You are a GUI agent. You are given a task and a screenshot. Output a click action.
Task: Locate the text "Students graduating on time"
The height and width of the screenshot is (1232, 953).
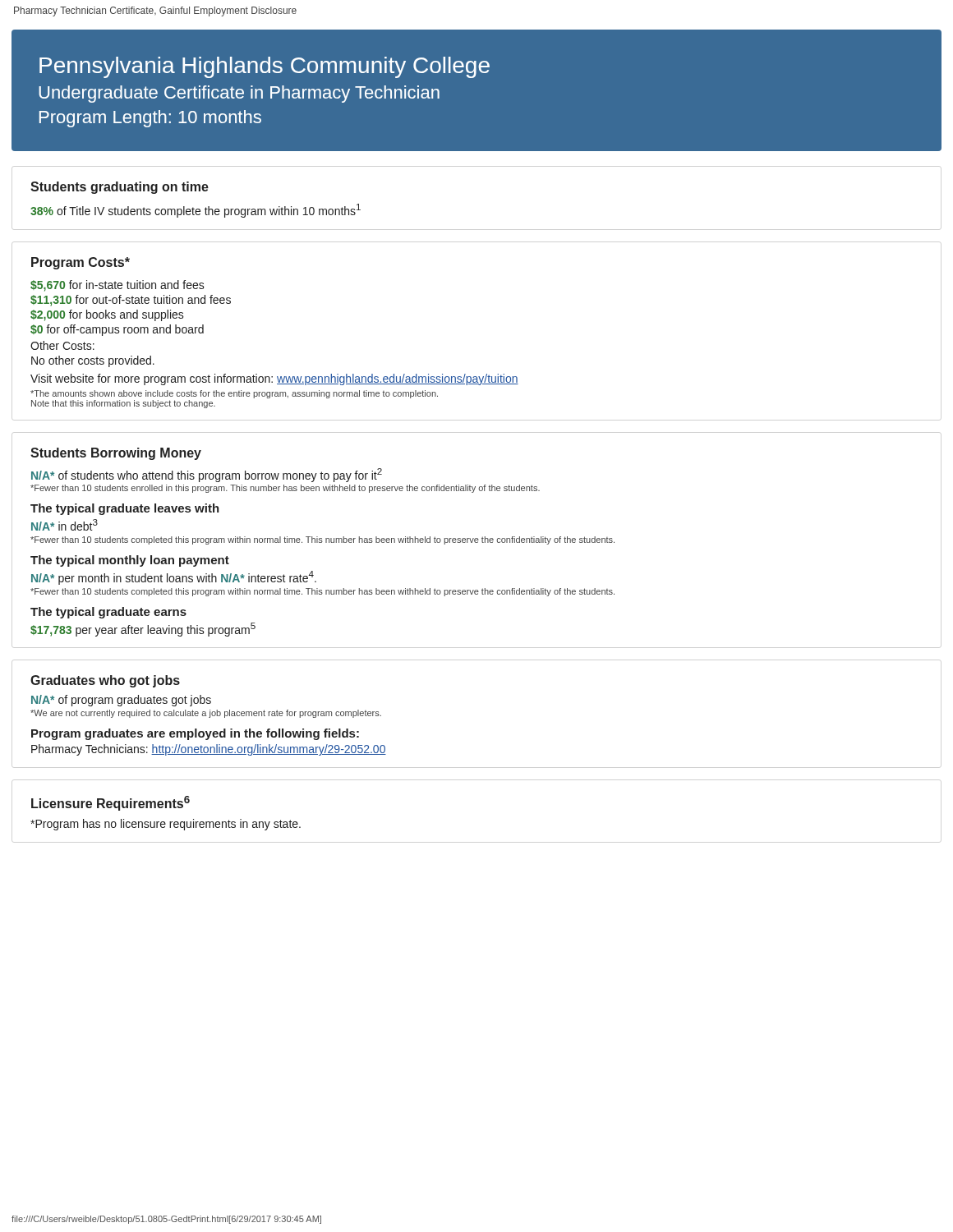[120, 187]
